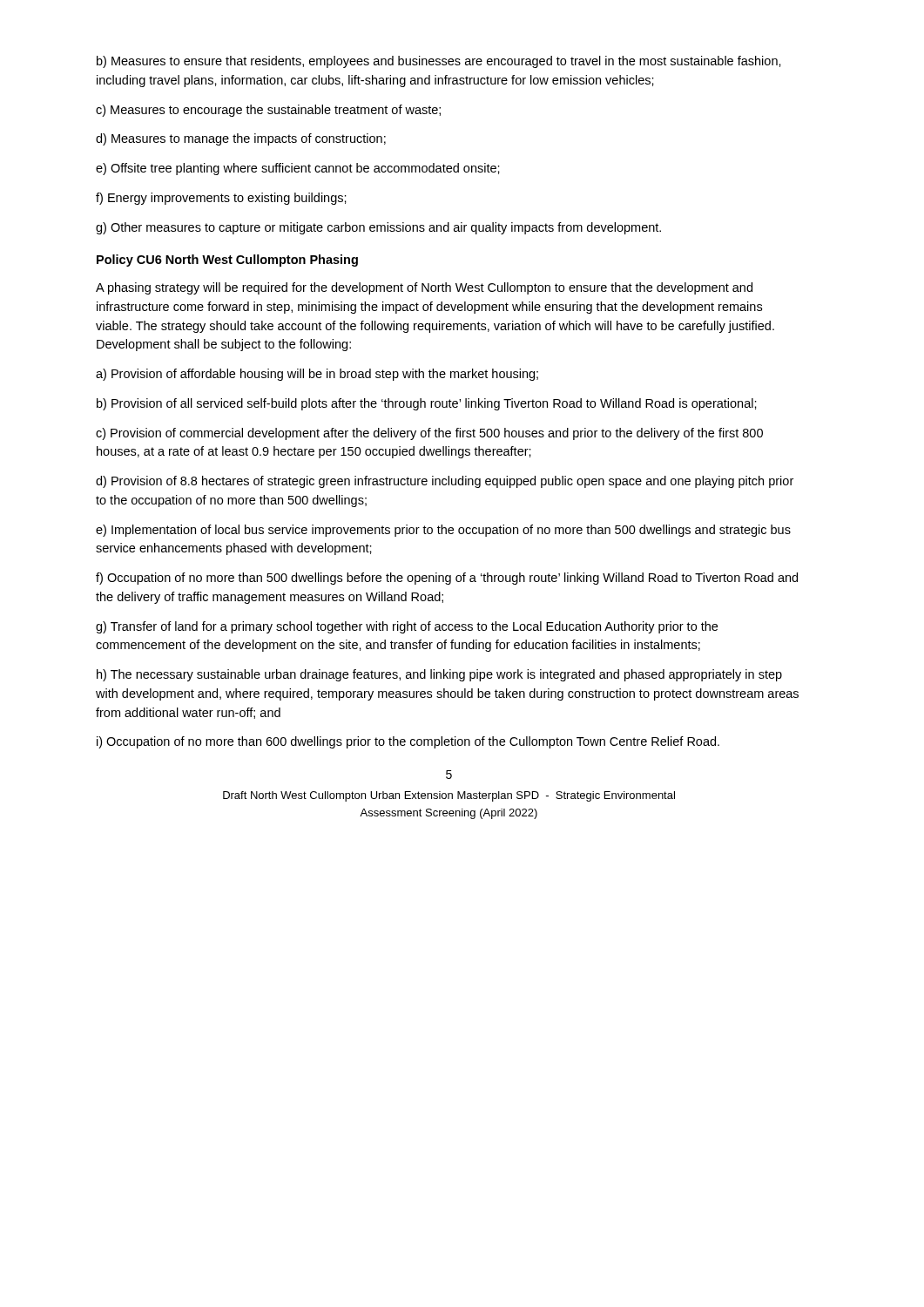924x1307 pixels.
Task: Navigate to the block starting "g) Other measures to capture or"
Action: pyautogui.click(x=379, y=227)
